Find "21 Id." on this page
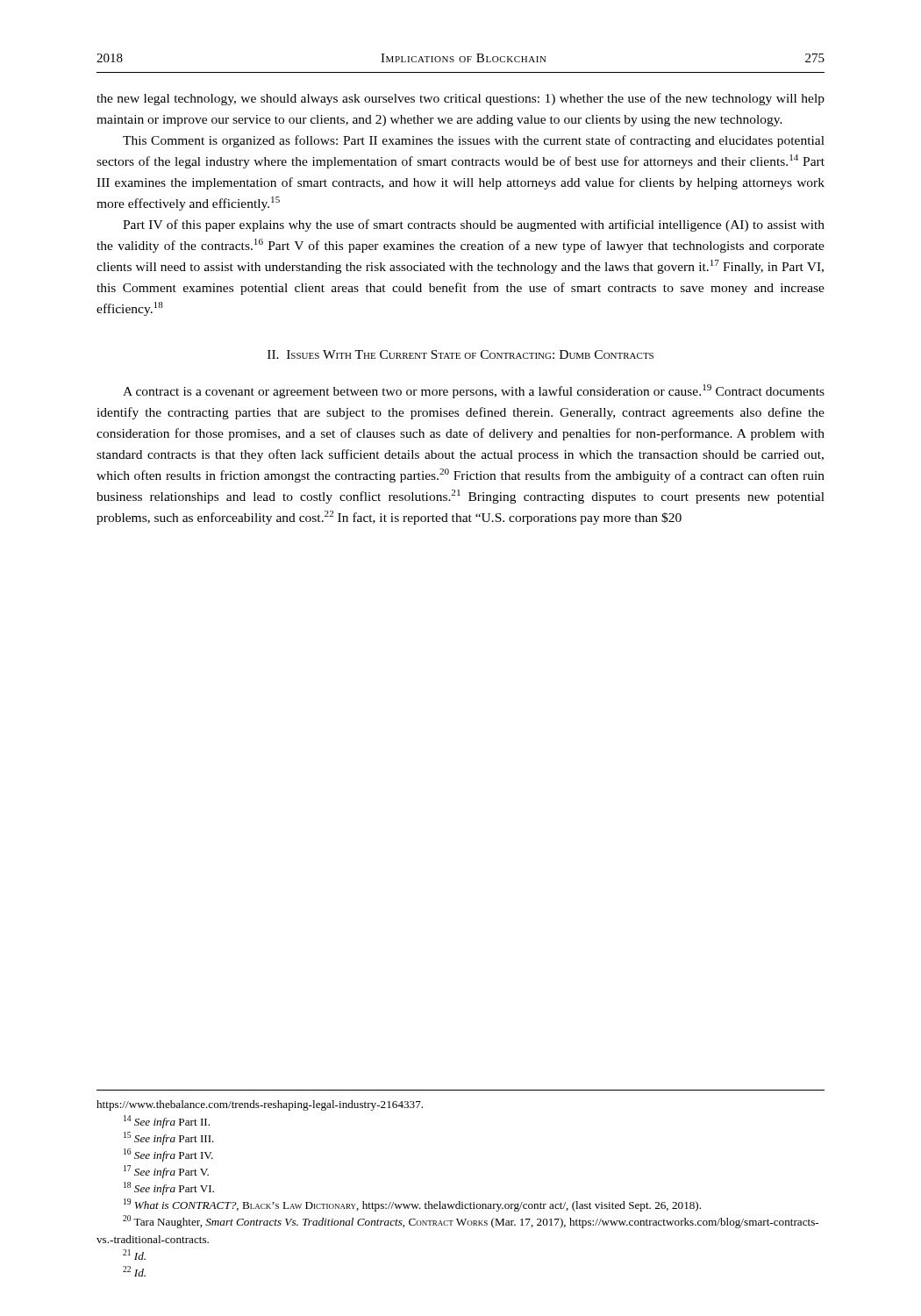This screenshot has height=1316, width=921. click(135, 1255)
